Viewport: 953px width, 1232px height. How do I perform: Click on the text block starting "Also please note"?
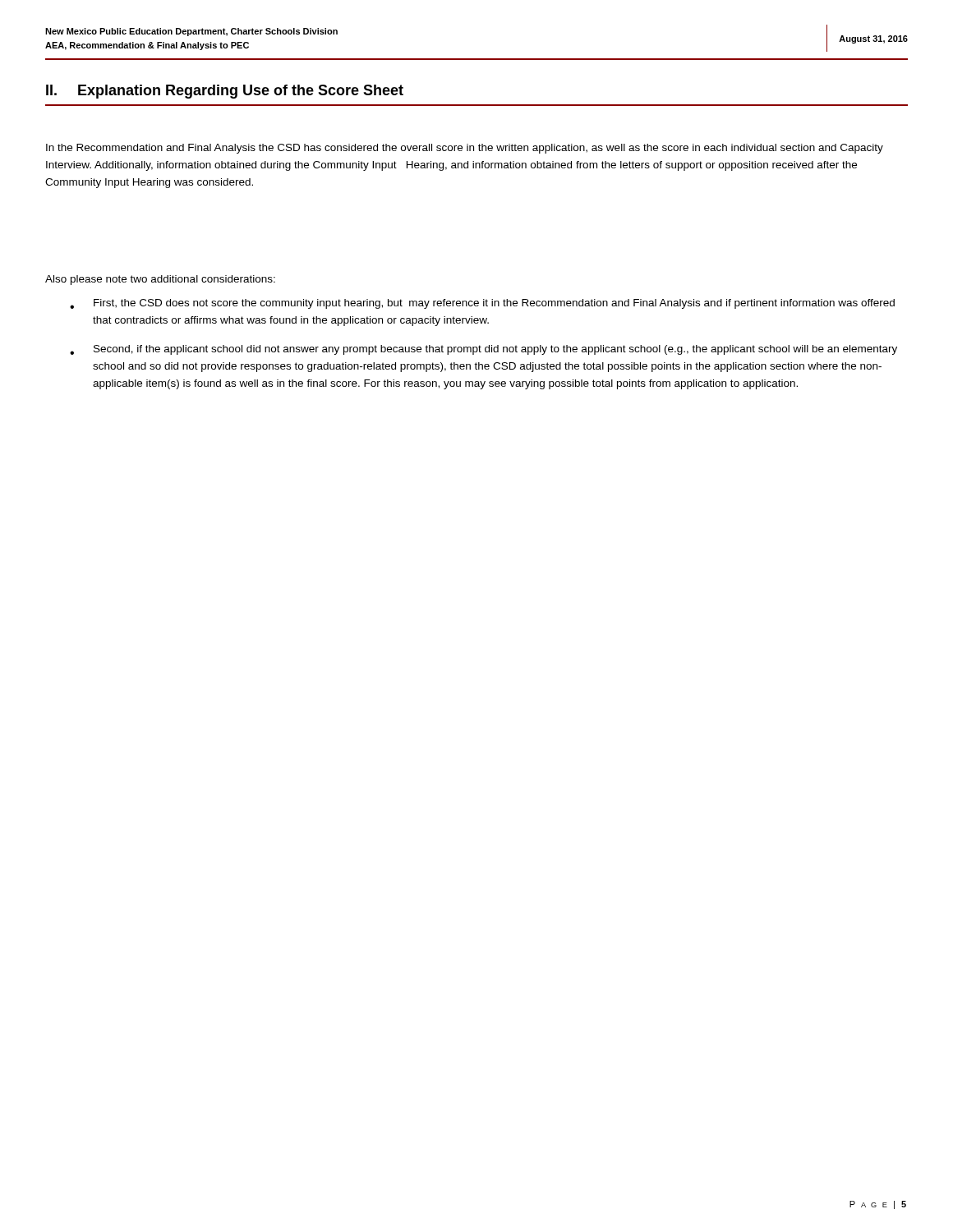click(160, 279)
